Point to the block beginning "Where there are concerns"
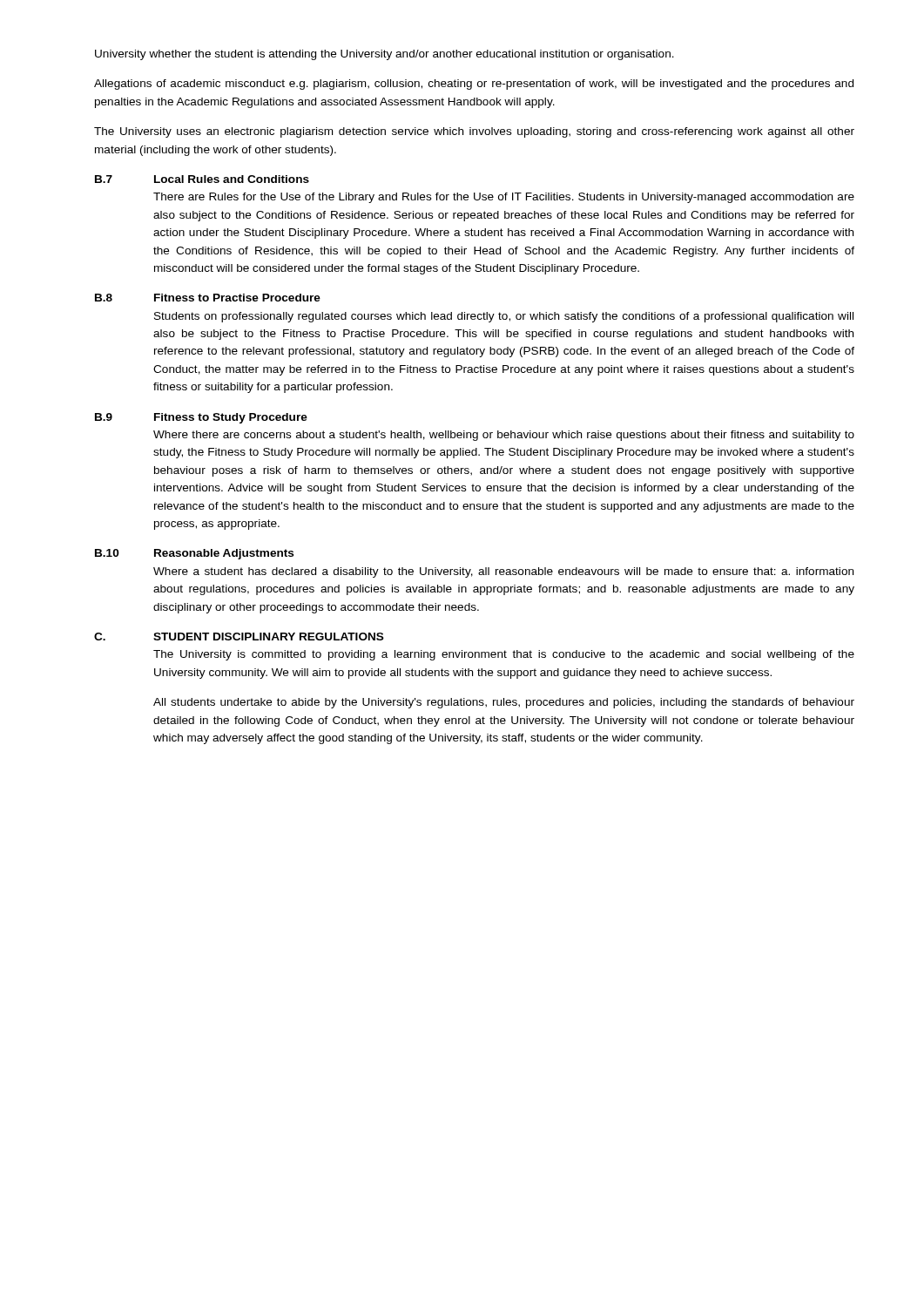924x1307 pixels. coord(504,479)
